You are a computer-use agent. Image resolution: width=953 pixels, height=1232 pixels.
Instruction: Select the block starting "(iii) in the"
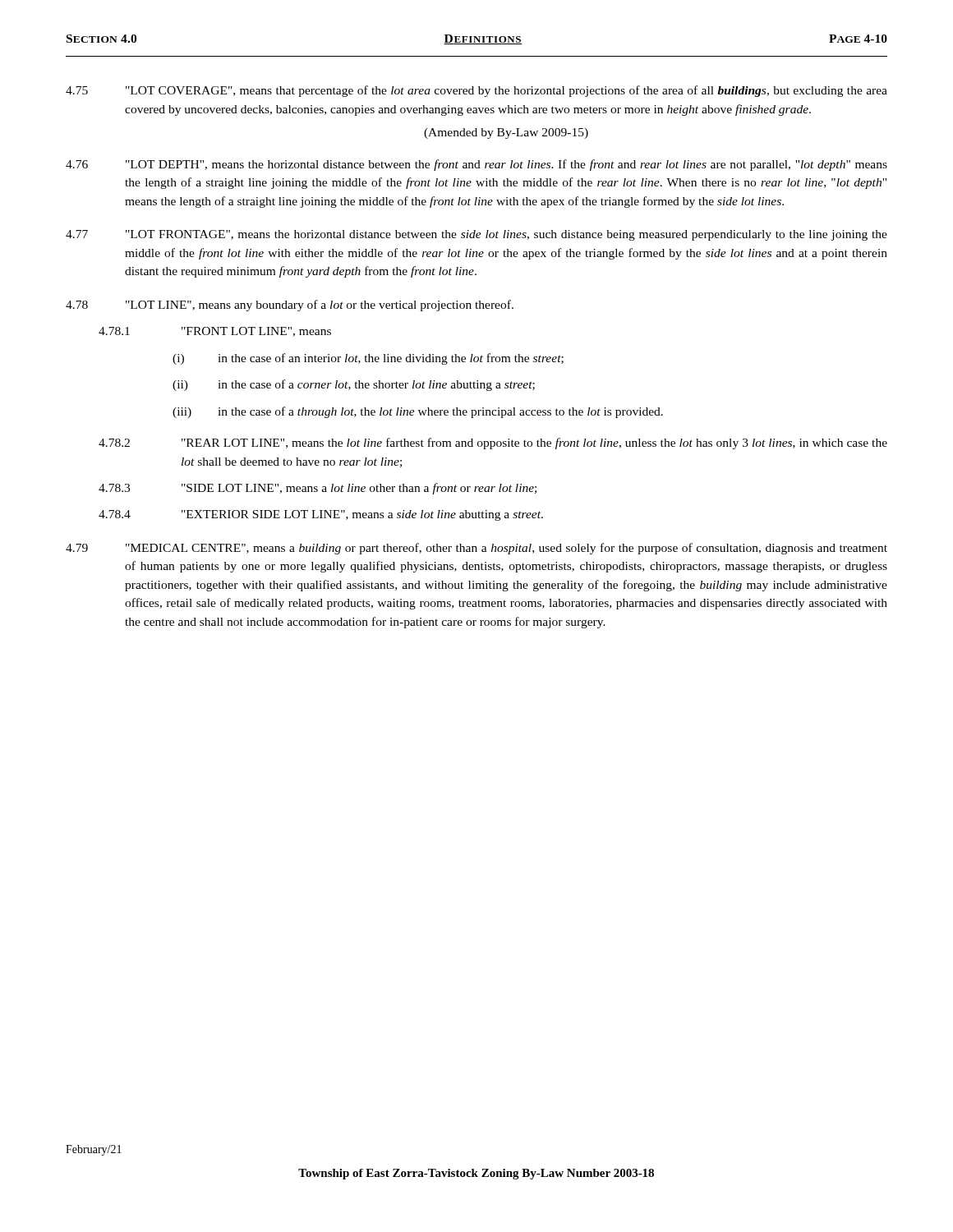pos(530,411)
